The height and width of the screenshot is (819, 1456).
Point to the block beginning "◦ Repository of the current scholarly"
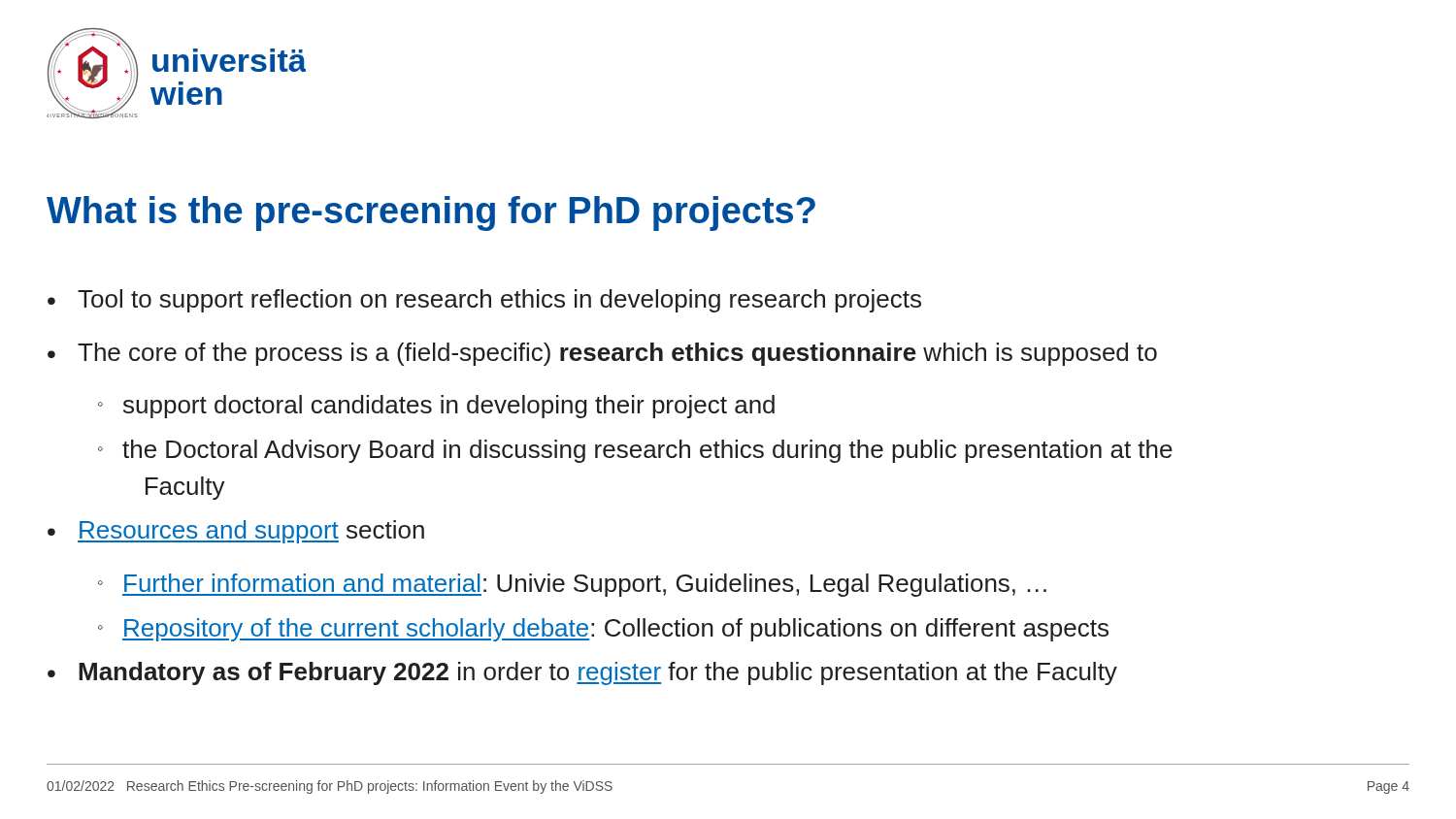point(603,628)
